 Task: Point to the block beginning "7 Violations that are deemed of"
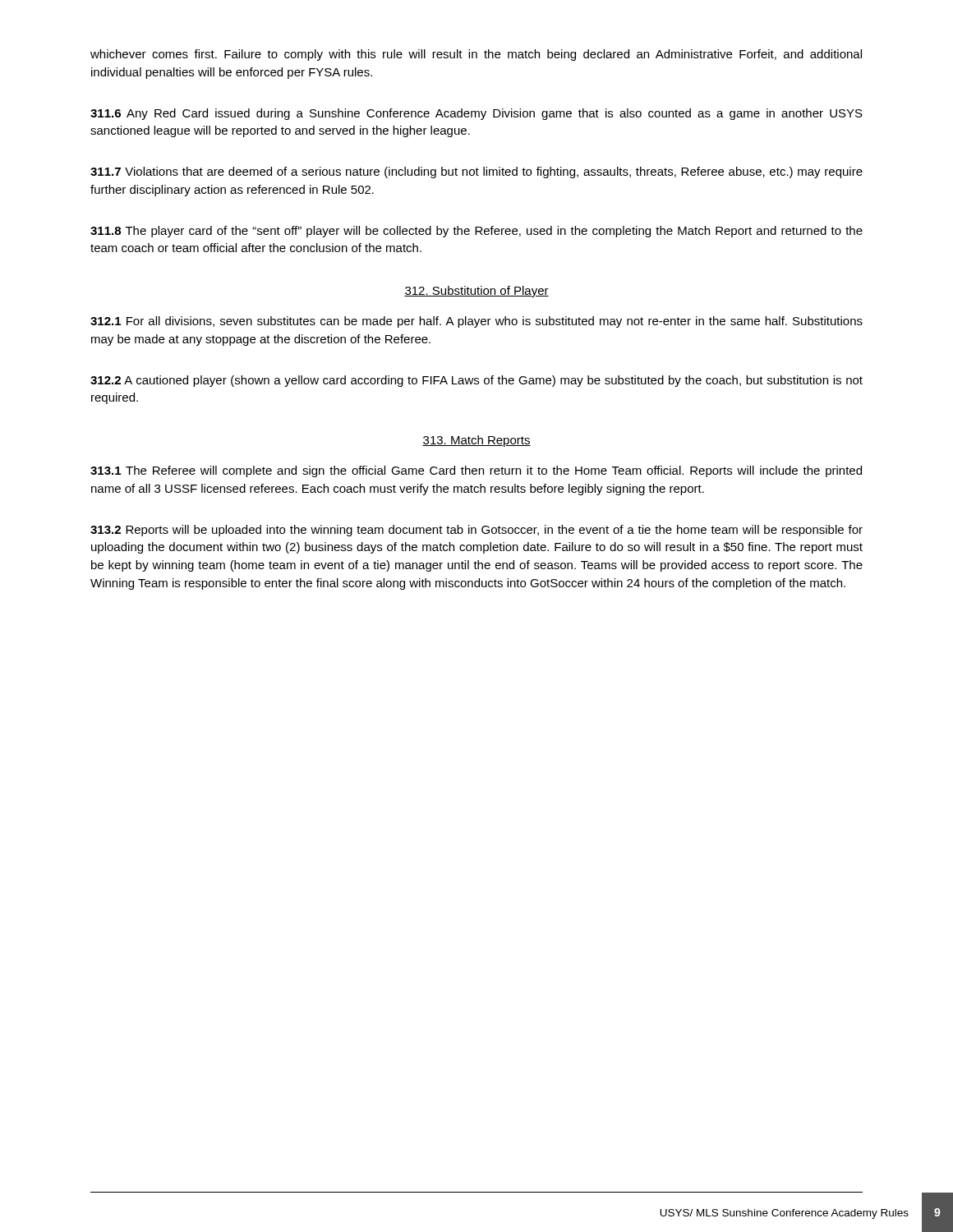tap(476, 180)
